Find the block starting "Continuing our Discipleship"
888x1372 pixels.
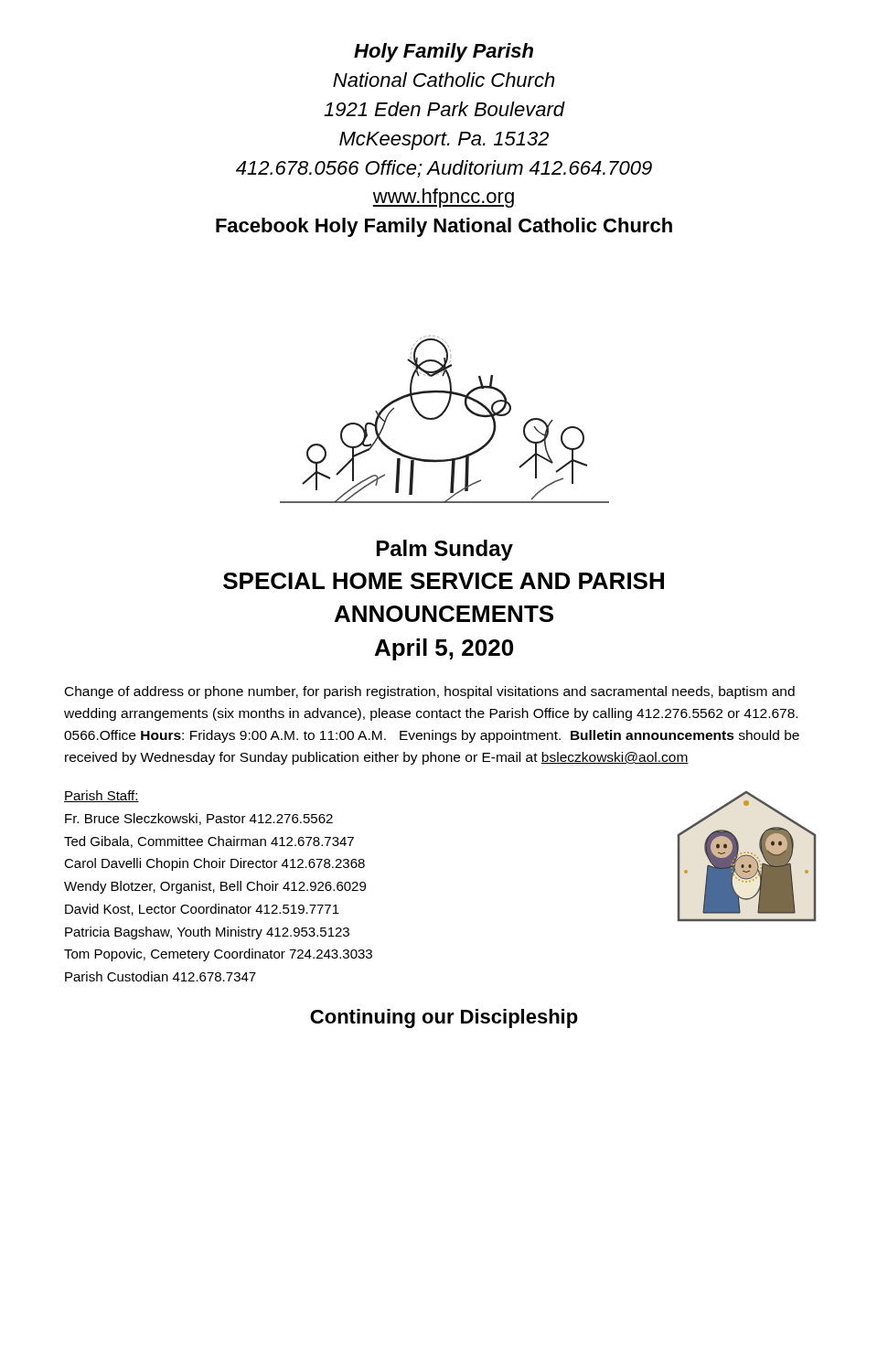click(x=444, y=1016)
